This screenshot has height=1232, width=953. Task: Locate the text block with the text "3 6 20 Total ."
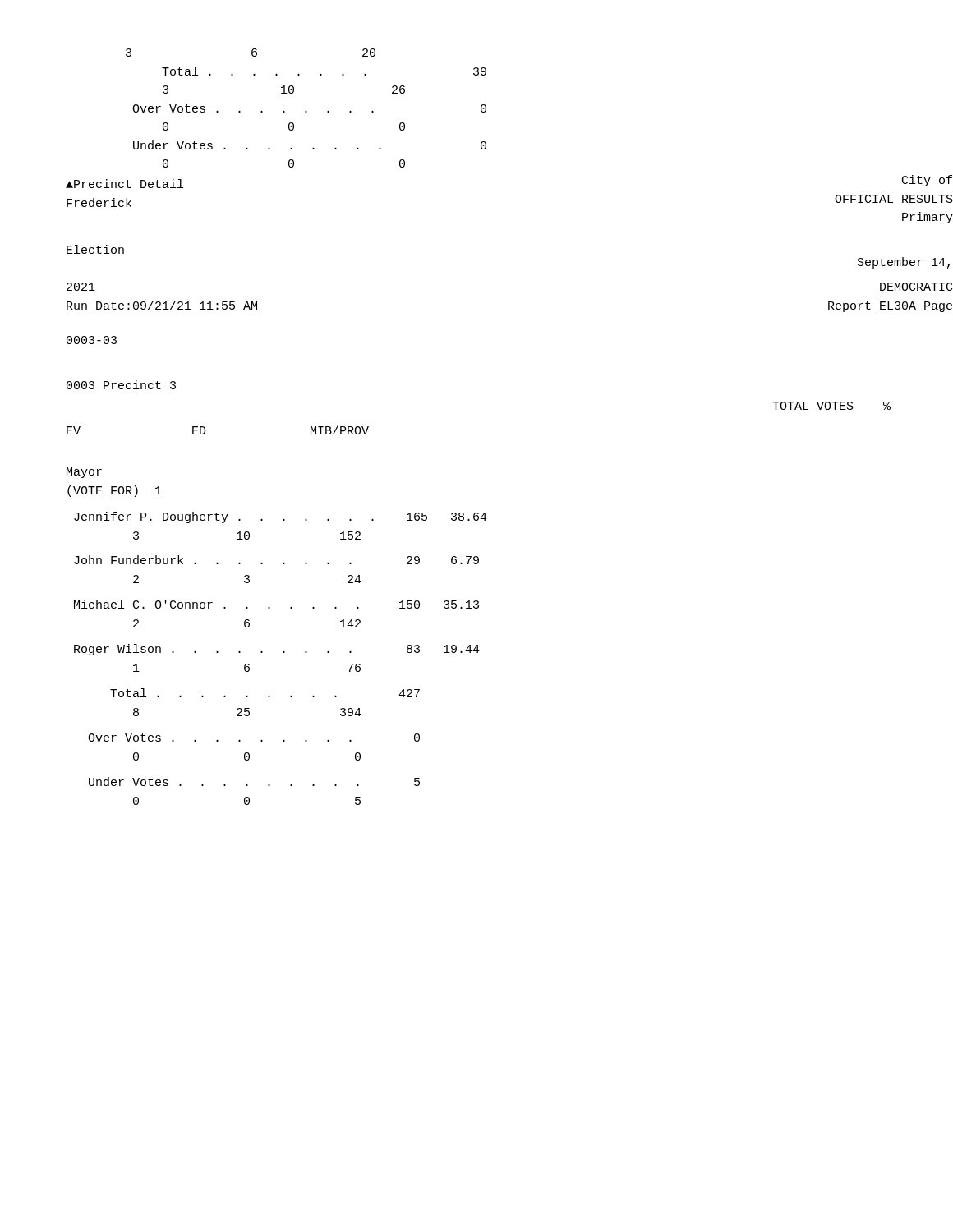pos(277,110)
